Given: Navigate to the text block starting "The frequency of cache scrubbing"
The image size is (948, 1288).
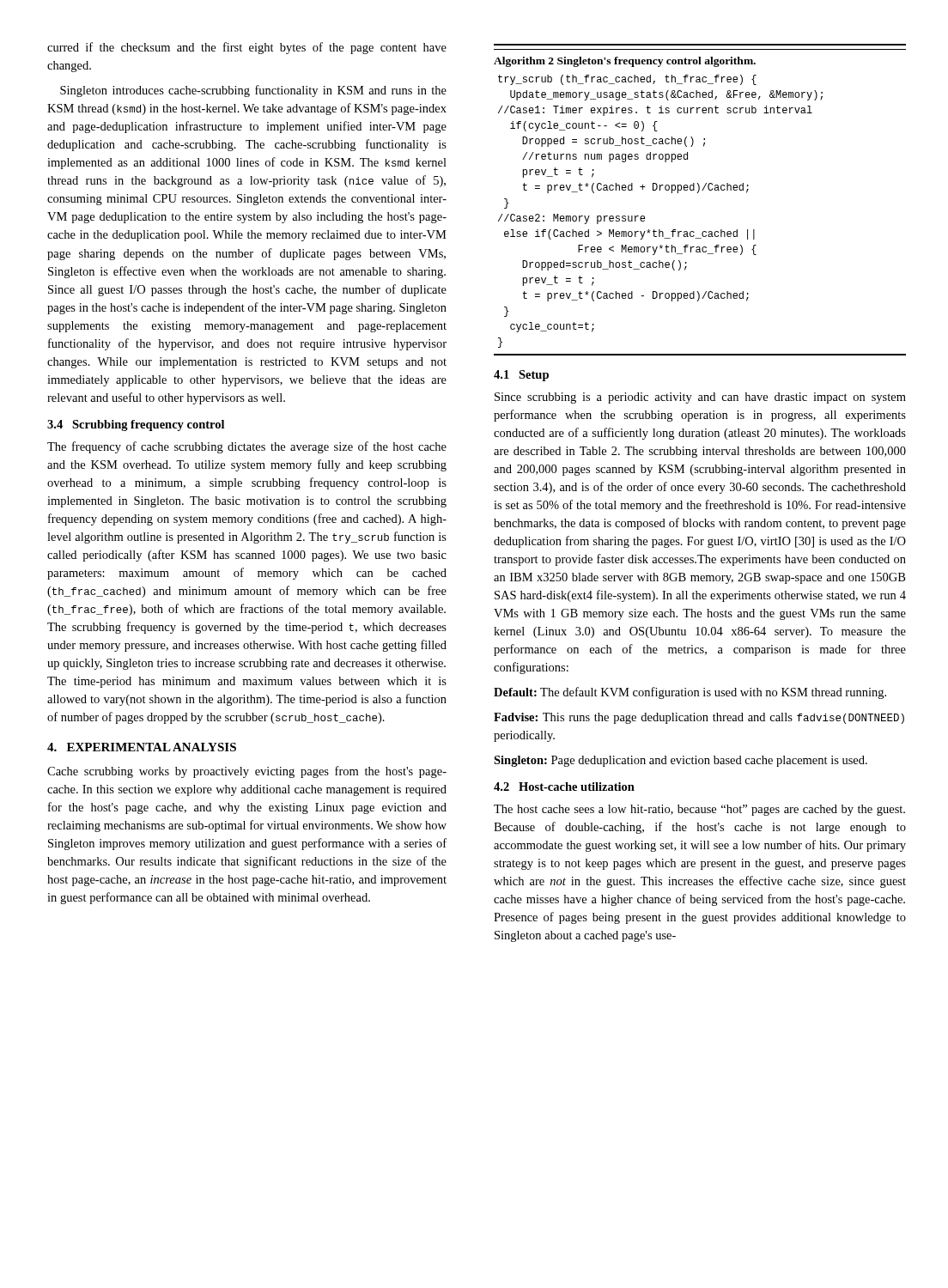Looking at the screenshot, I should 247,582.
